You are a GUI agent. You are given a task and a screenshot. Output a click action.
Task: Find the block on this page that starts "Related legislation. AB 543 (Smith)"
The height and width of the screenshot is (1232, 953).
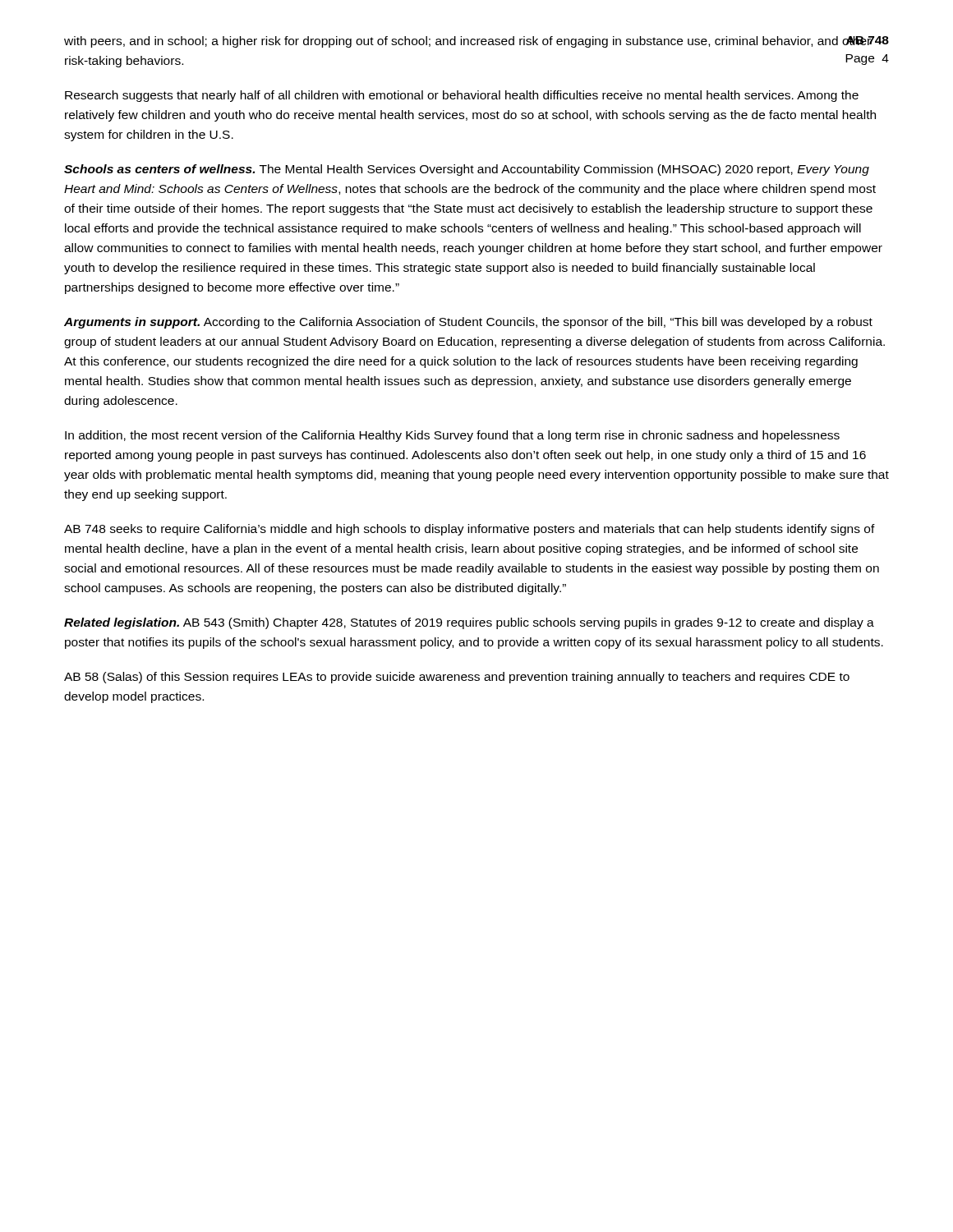pyautogui.click(x=474, y=632)
